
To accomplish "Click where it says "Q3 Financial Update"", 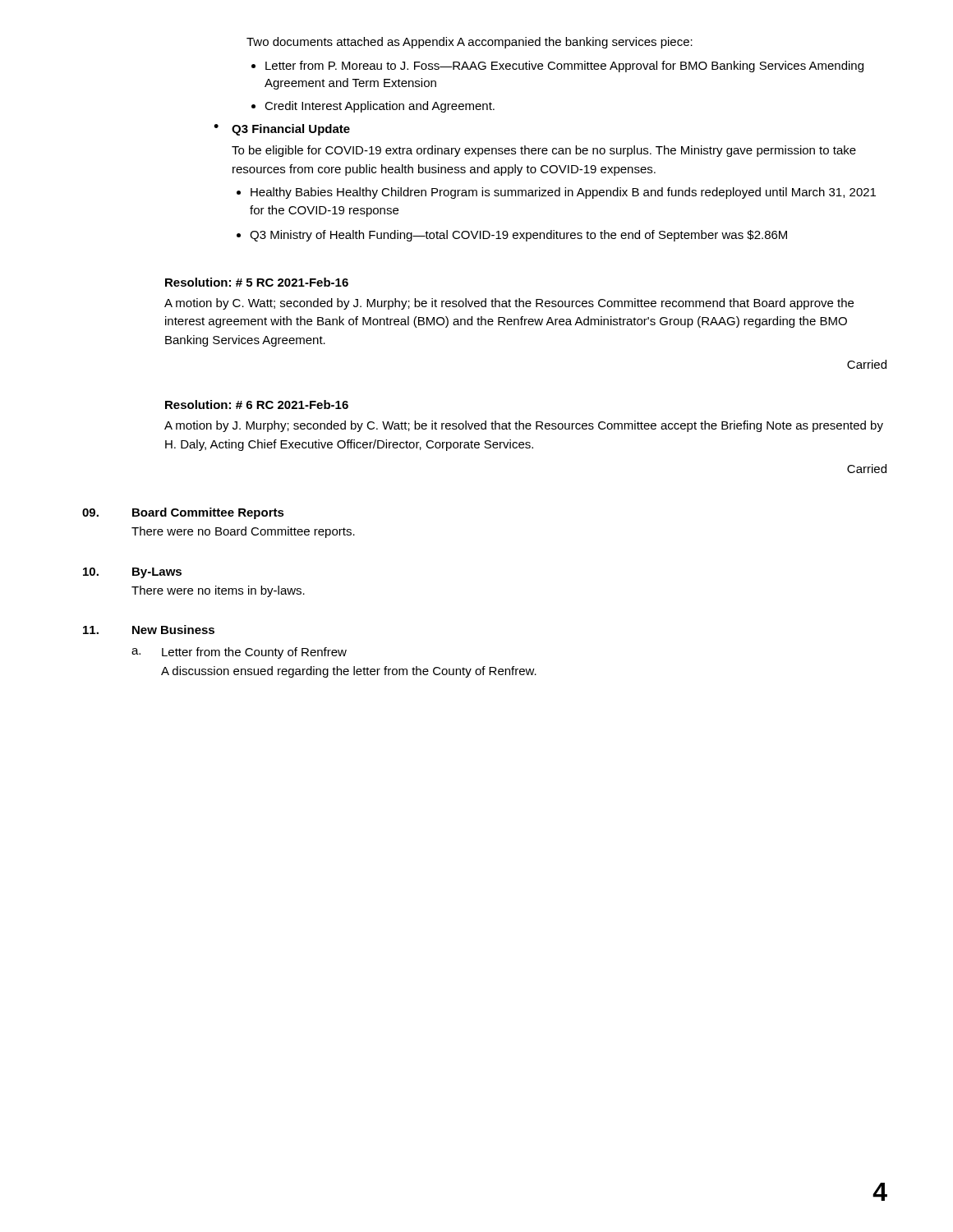I will (x=291, y=128).
